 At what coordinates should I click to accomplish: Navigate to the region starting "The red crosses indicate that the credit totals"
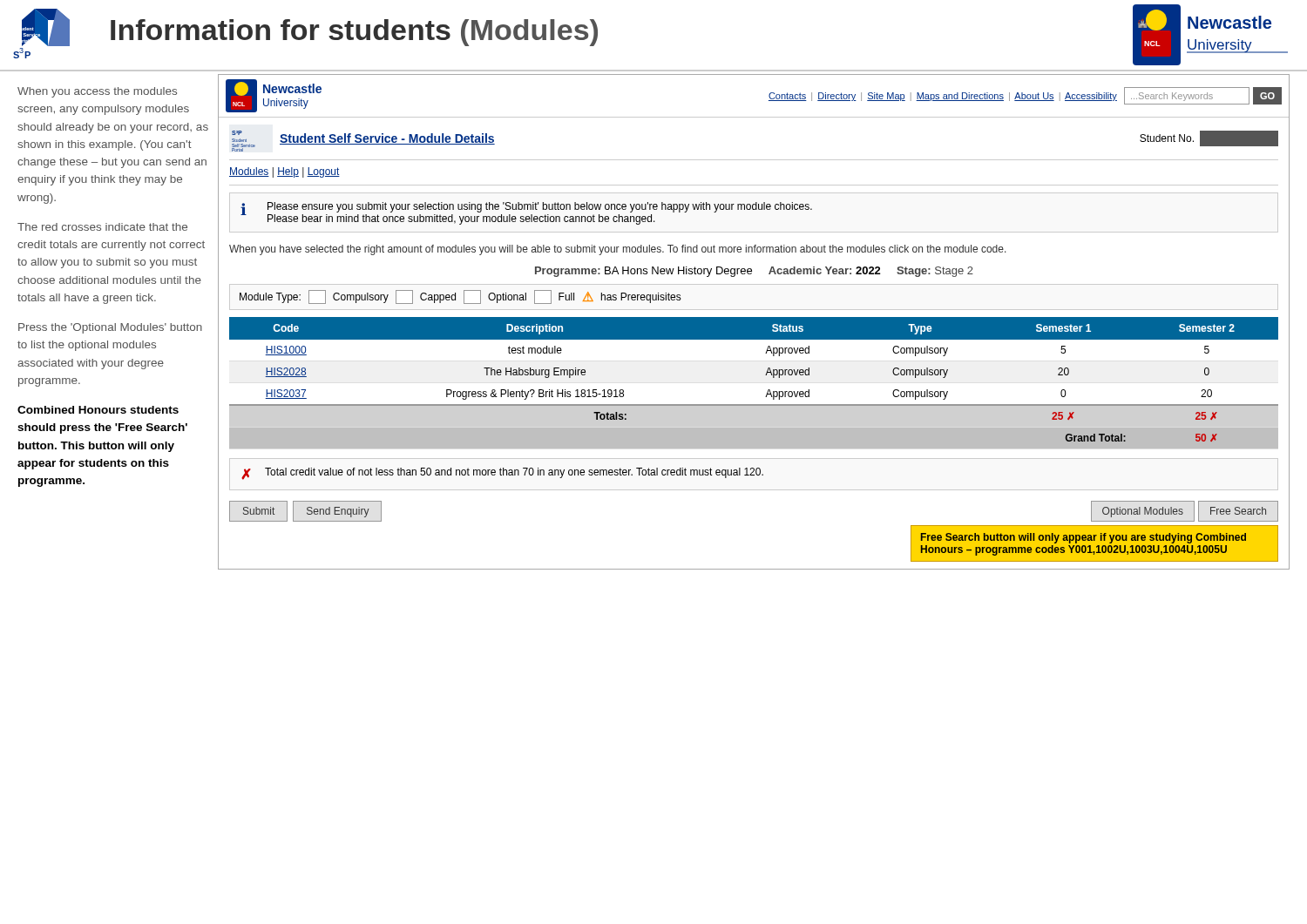click(x=111, y=262)
